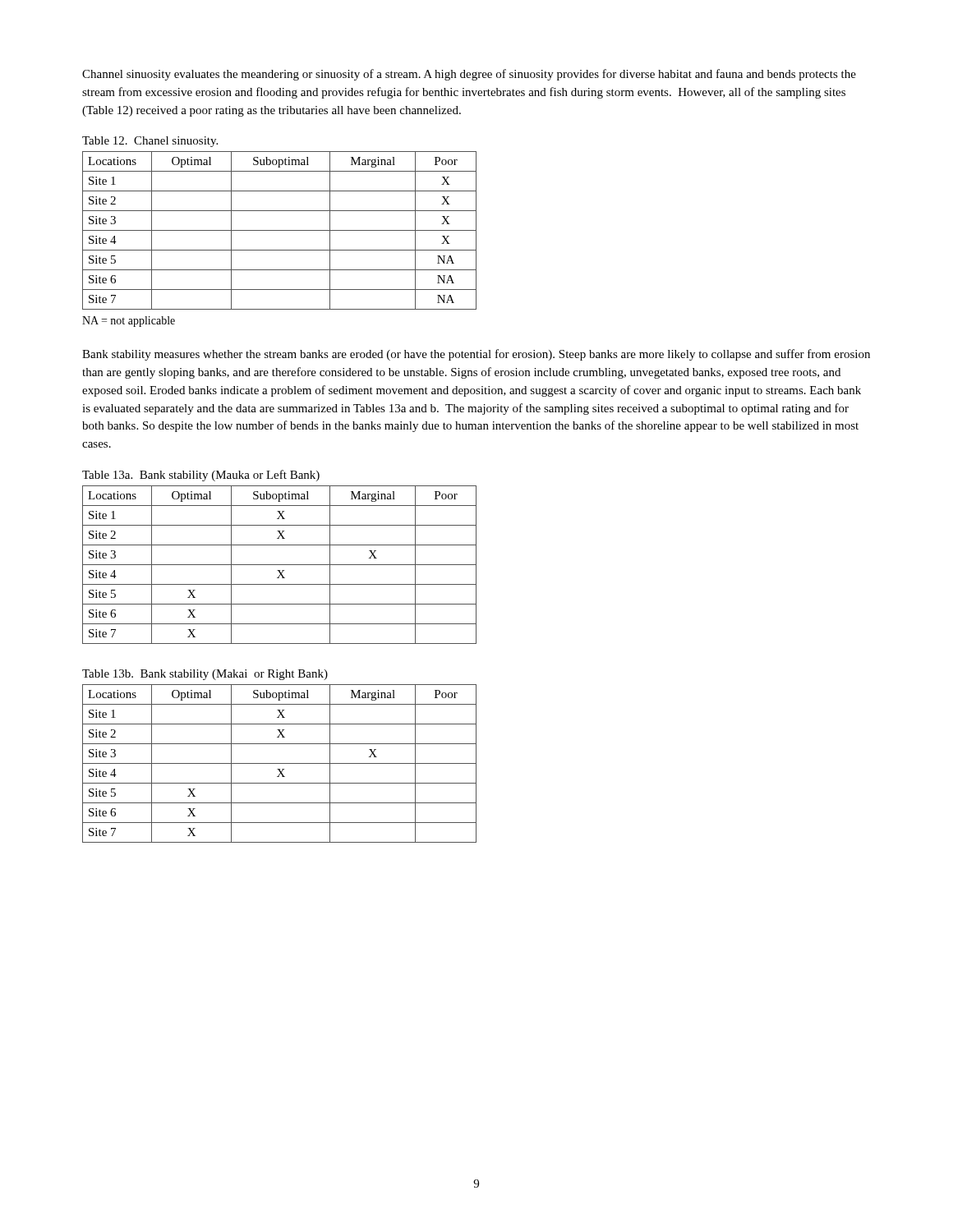The image size is (953, 1232).
Task: Navigate to the region starting "Channel sinuosity evaluates"
Action: coord(476,92)
